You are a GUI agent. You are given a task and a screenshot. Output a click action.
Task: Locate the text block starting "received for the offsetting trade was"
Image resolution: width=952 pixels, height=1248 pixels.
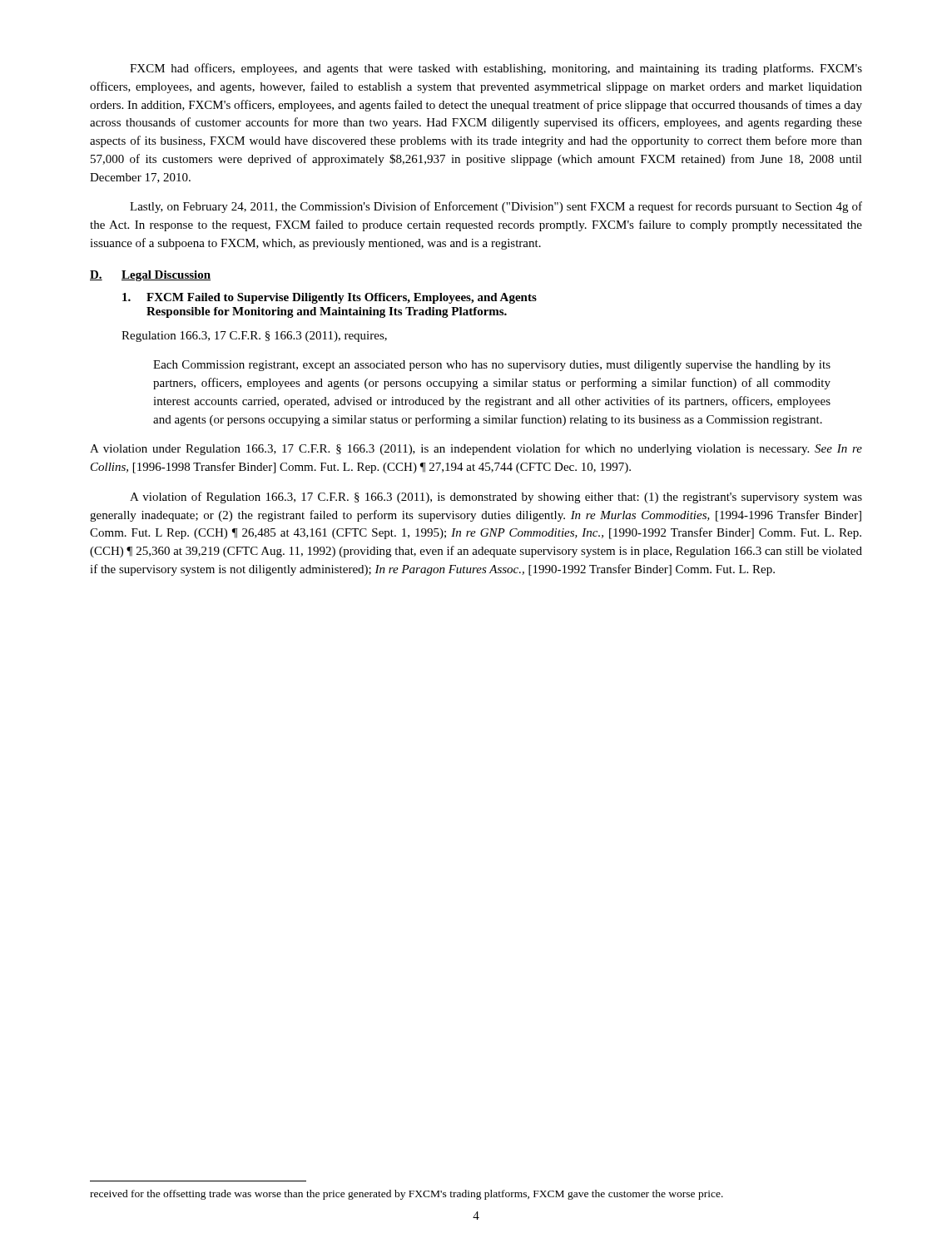tap(407, 1194)
